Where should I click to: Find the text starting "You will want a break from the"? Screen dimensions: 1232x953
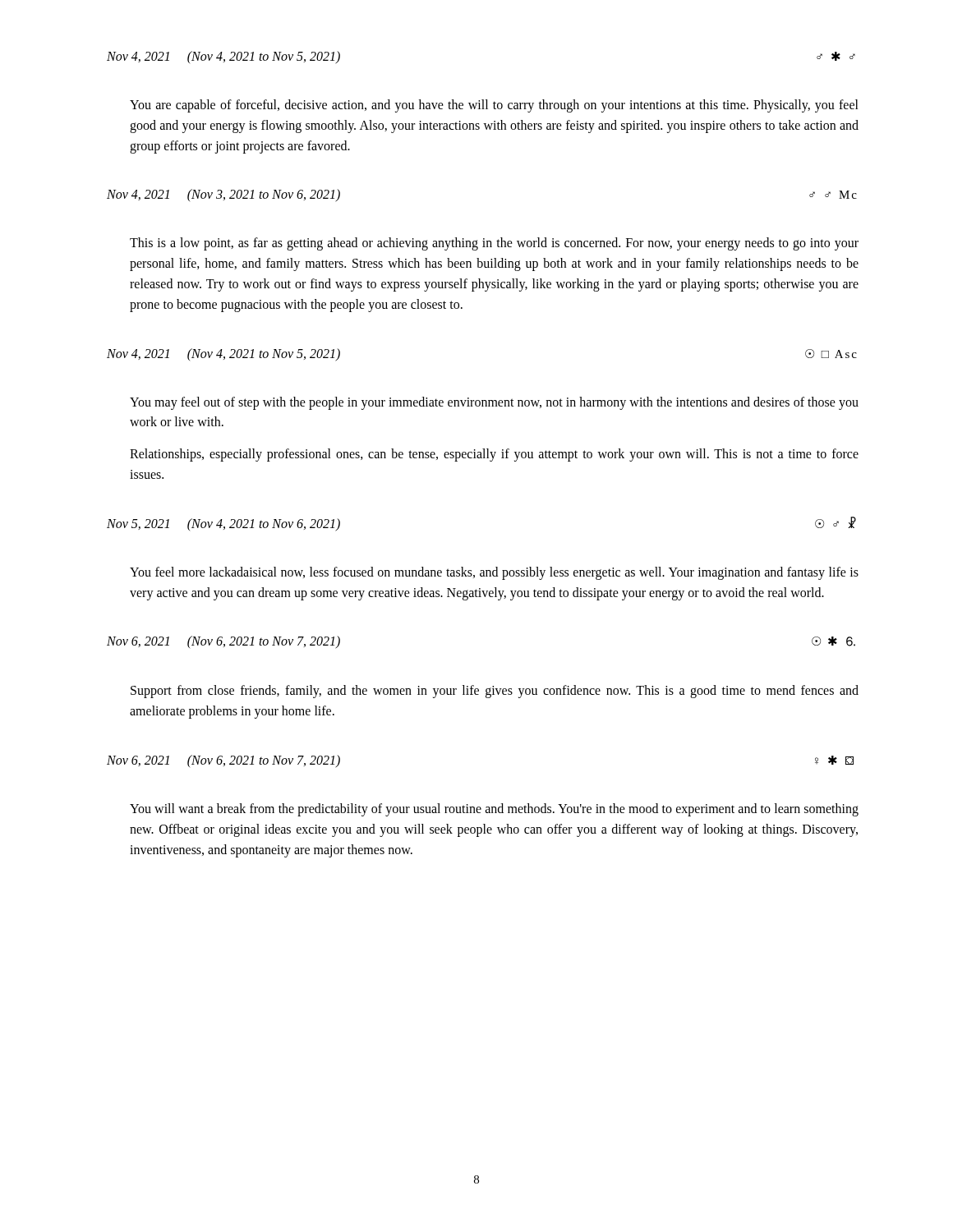tap(483, 830)
